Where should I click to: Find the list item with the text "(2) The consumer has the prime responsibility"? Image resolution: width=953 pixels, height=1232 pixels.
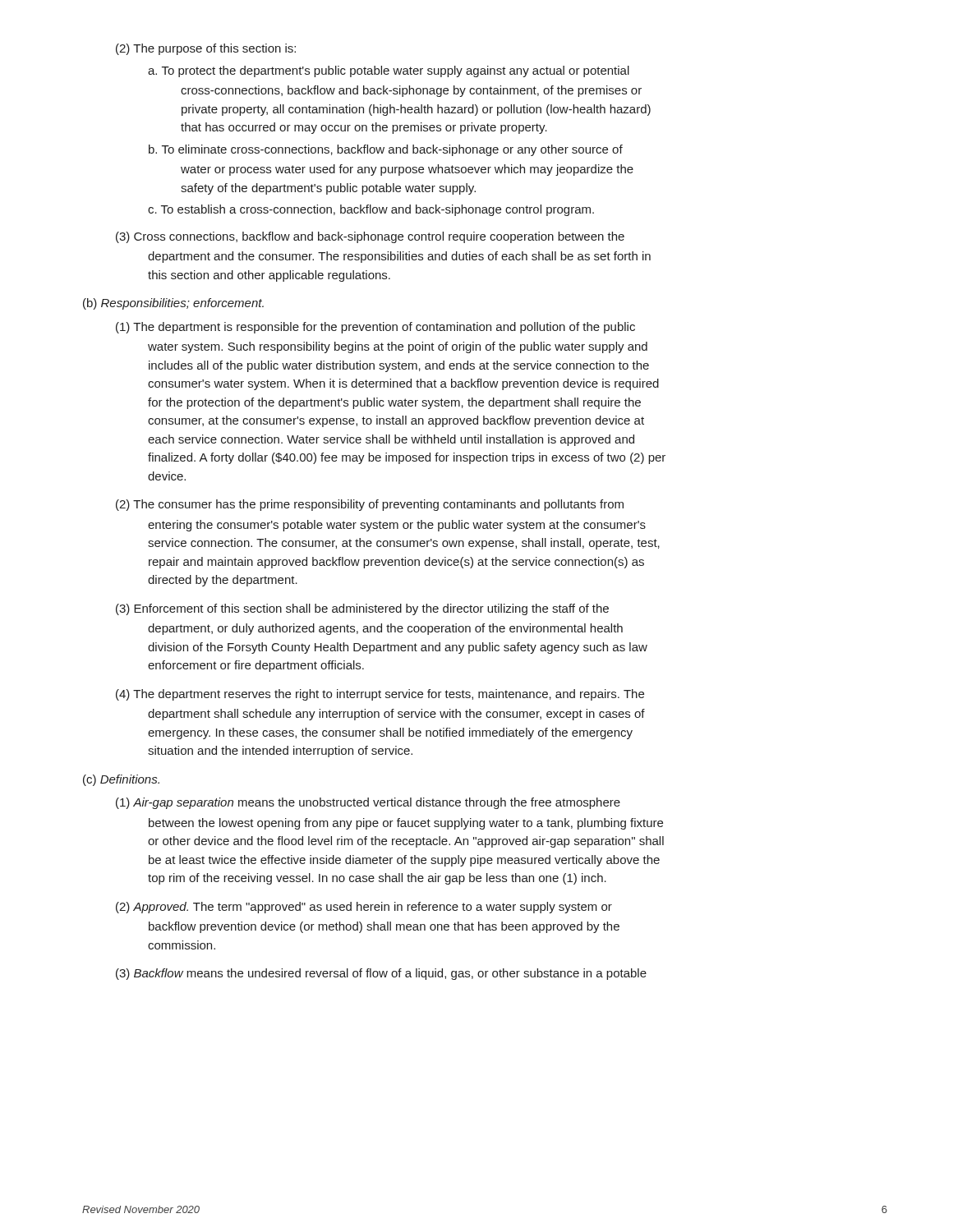tap(370, 504)
